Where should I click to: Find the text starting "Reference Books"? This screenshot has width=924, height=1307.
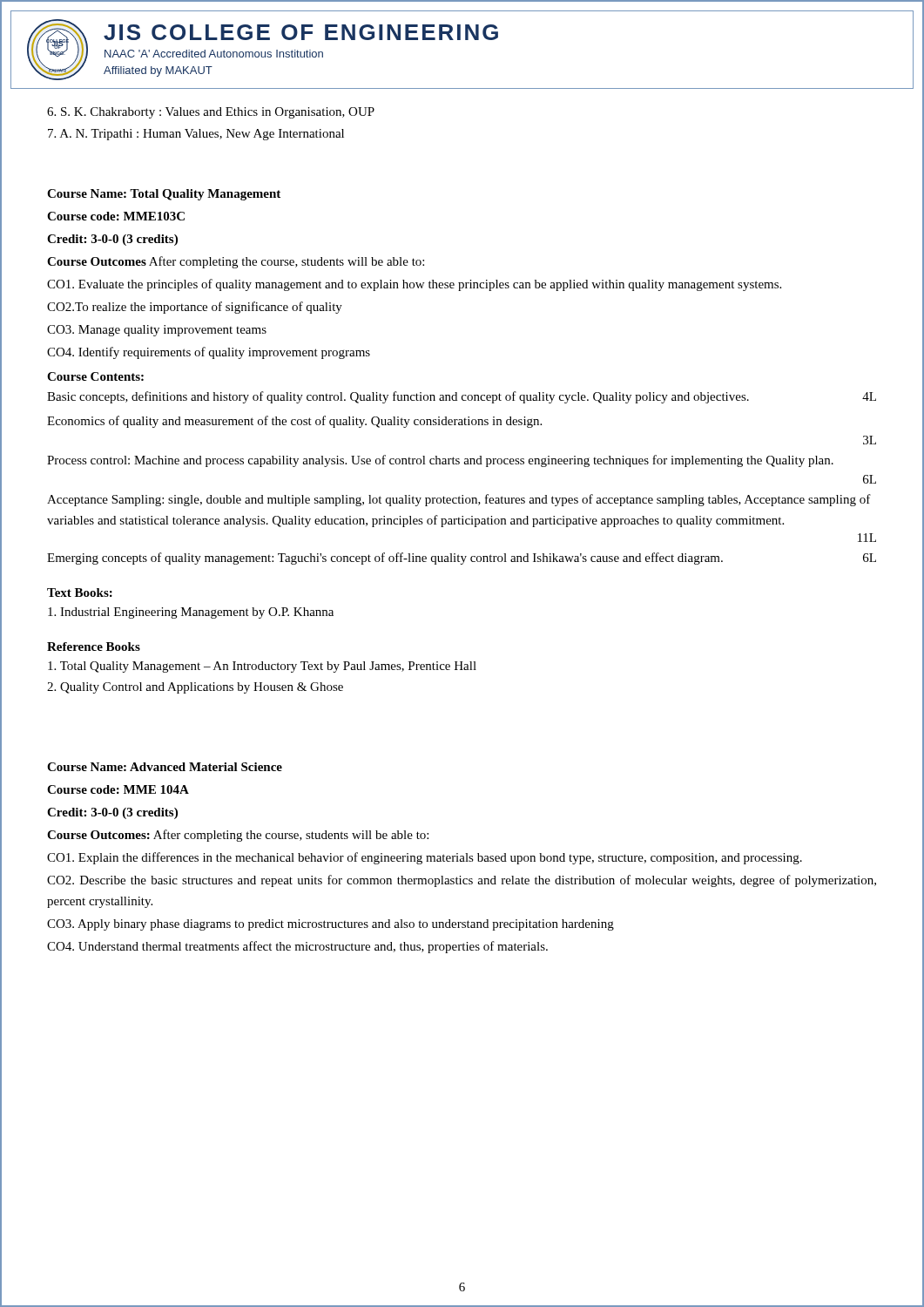(x=94, y=647)
